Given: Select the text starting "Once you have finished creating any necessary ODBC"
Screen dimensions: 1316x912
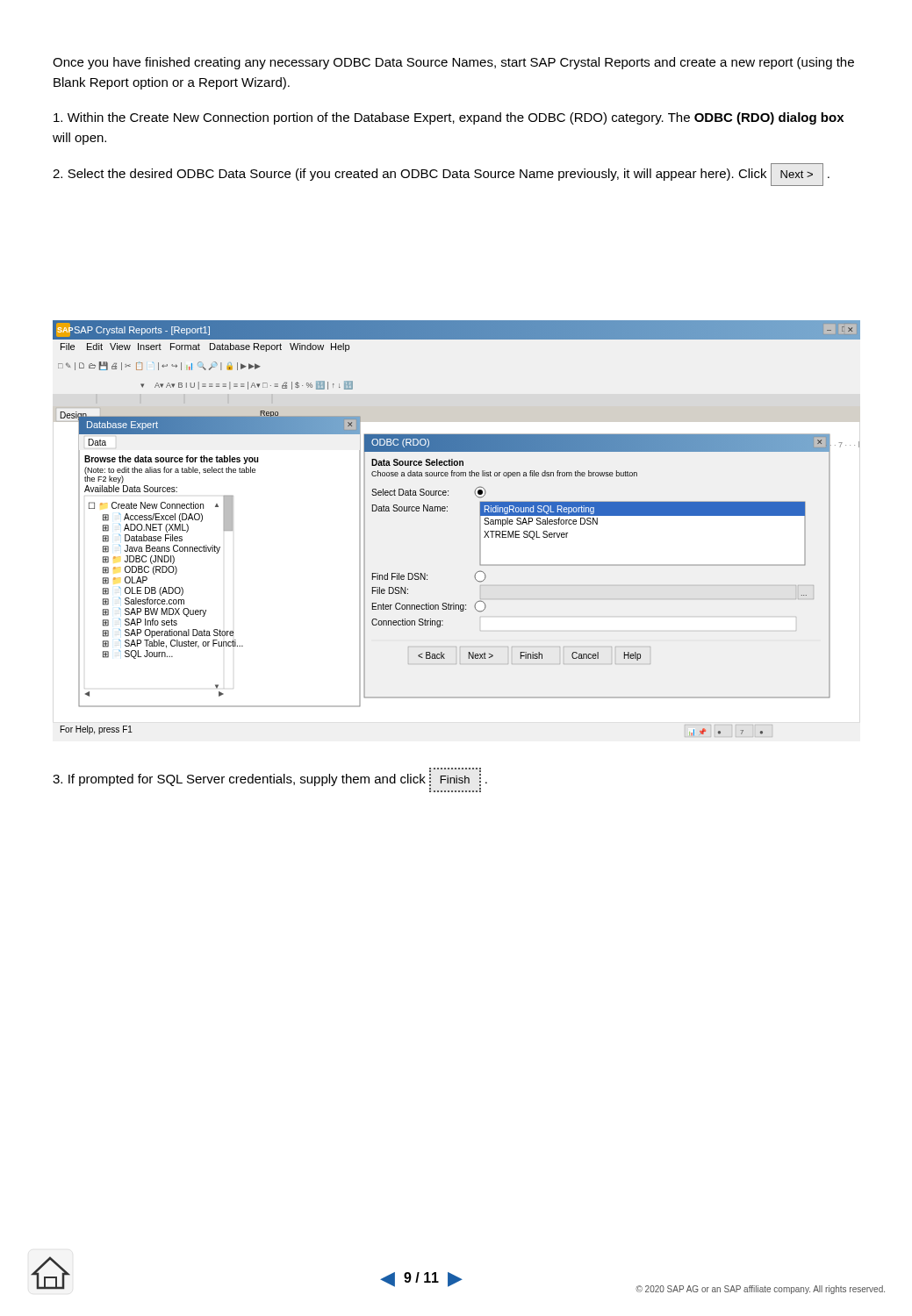Looking at the screenshot, I should 454,72.
